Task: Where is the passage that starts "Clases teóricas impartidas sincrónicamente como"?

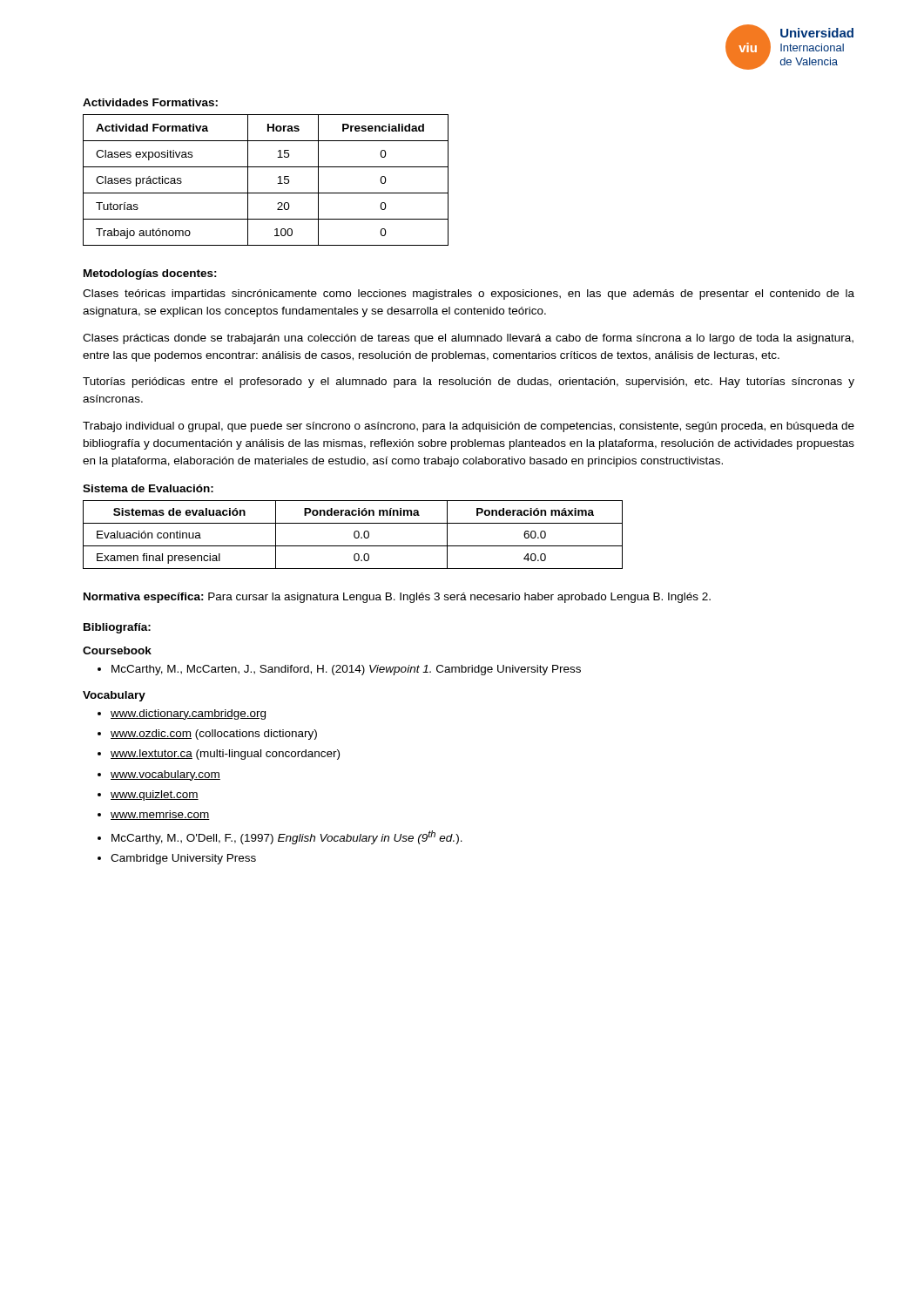Action: pyautogui.click(x=469, y=302)
